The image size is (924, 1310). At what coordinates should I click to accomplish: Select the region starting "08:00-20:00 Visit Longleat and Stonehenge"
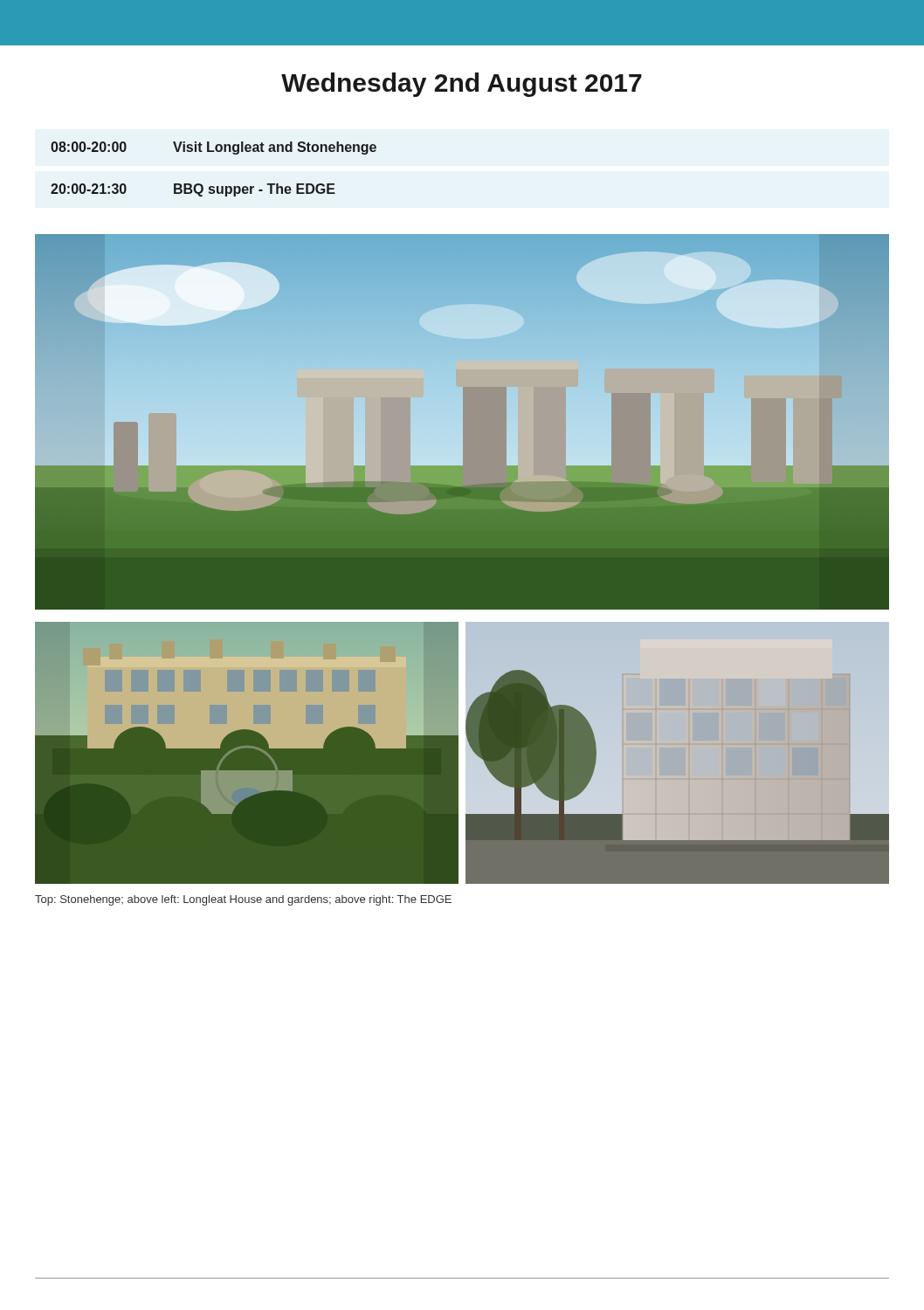pos(214,148)
